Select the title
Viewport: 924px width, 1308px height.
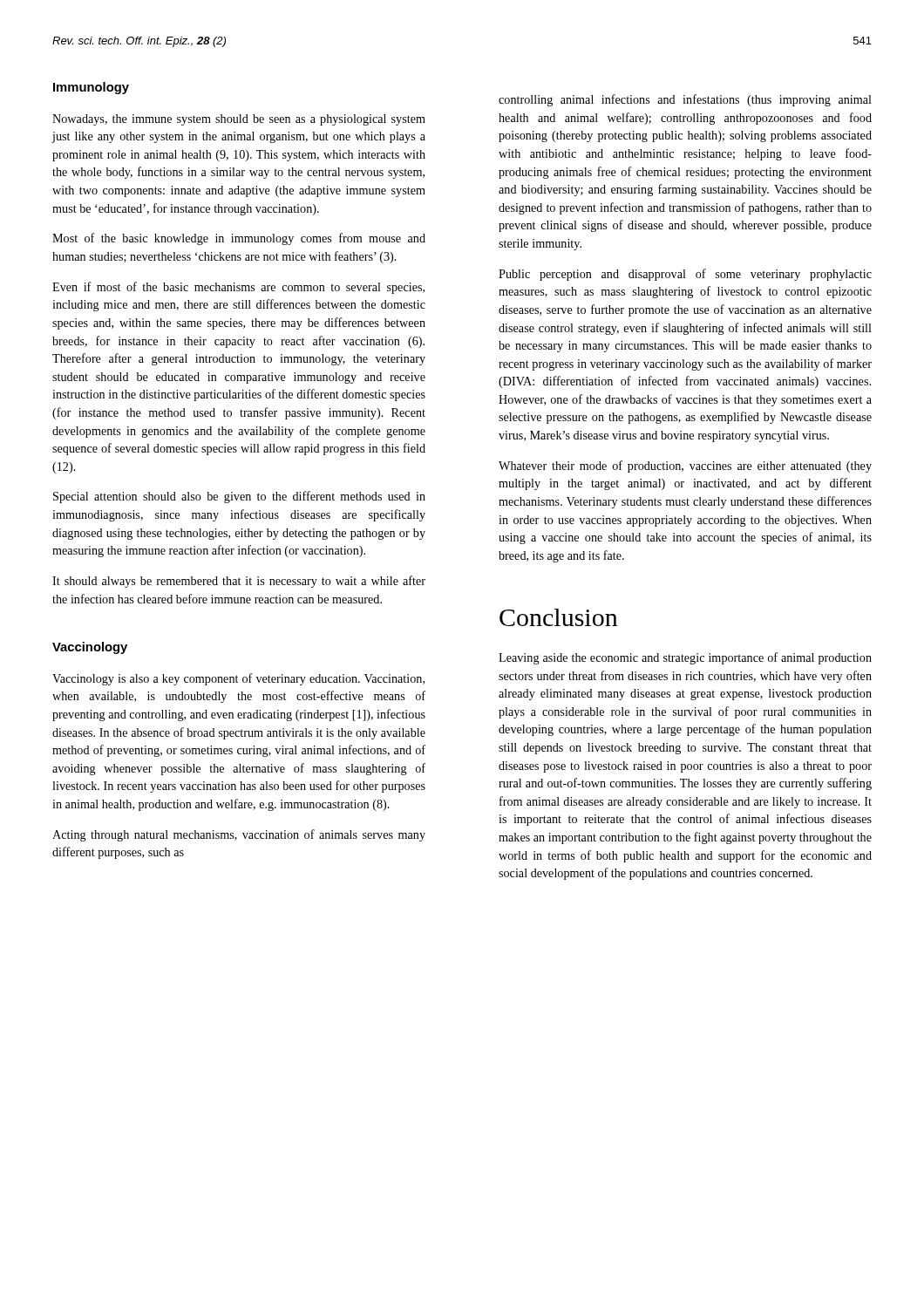tap(685, 618)
